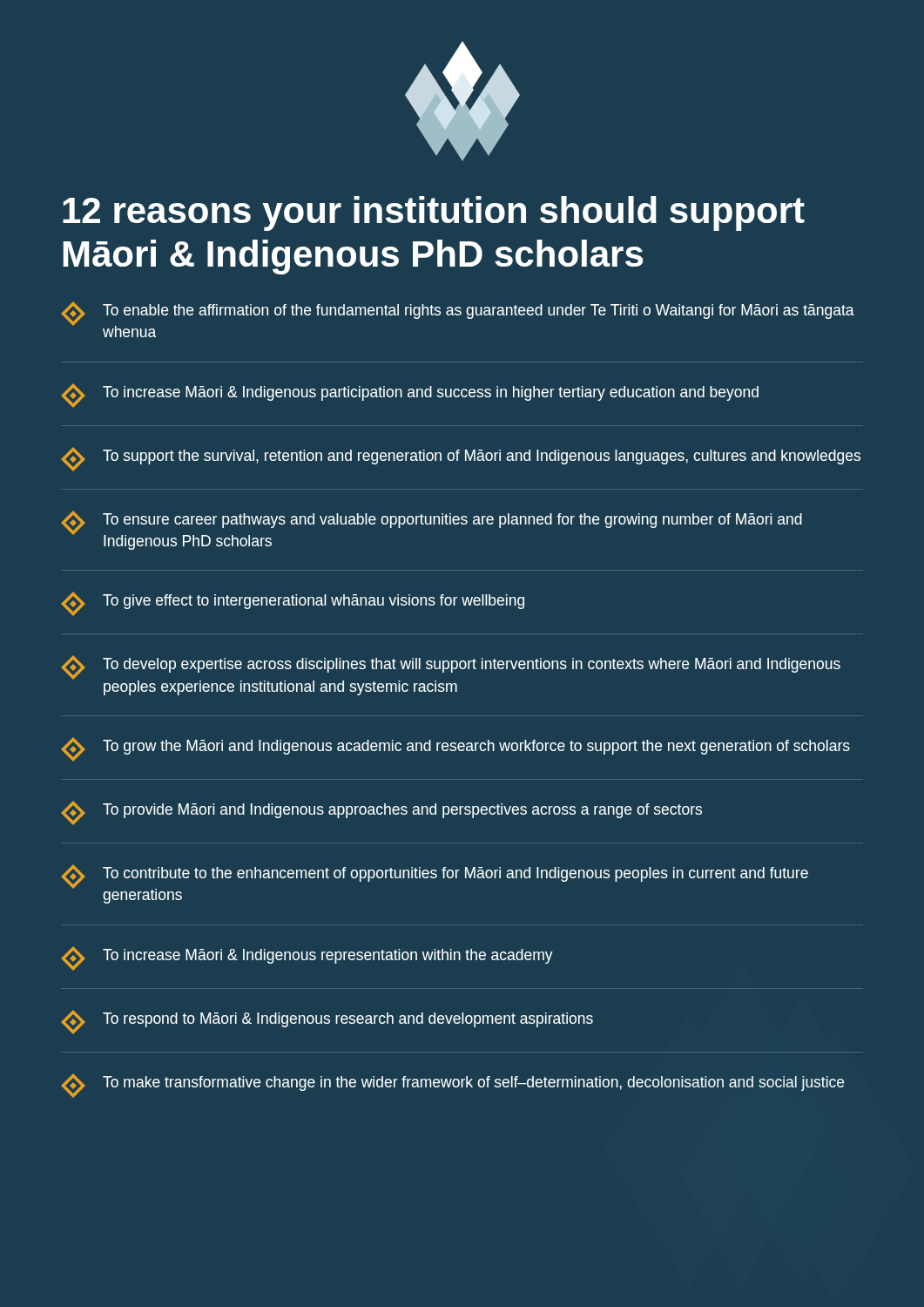Click on the logo
Image resolution: width=924 pixels, height=1307 pixels.
click(x=462, y=89)
